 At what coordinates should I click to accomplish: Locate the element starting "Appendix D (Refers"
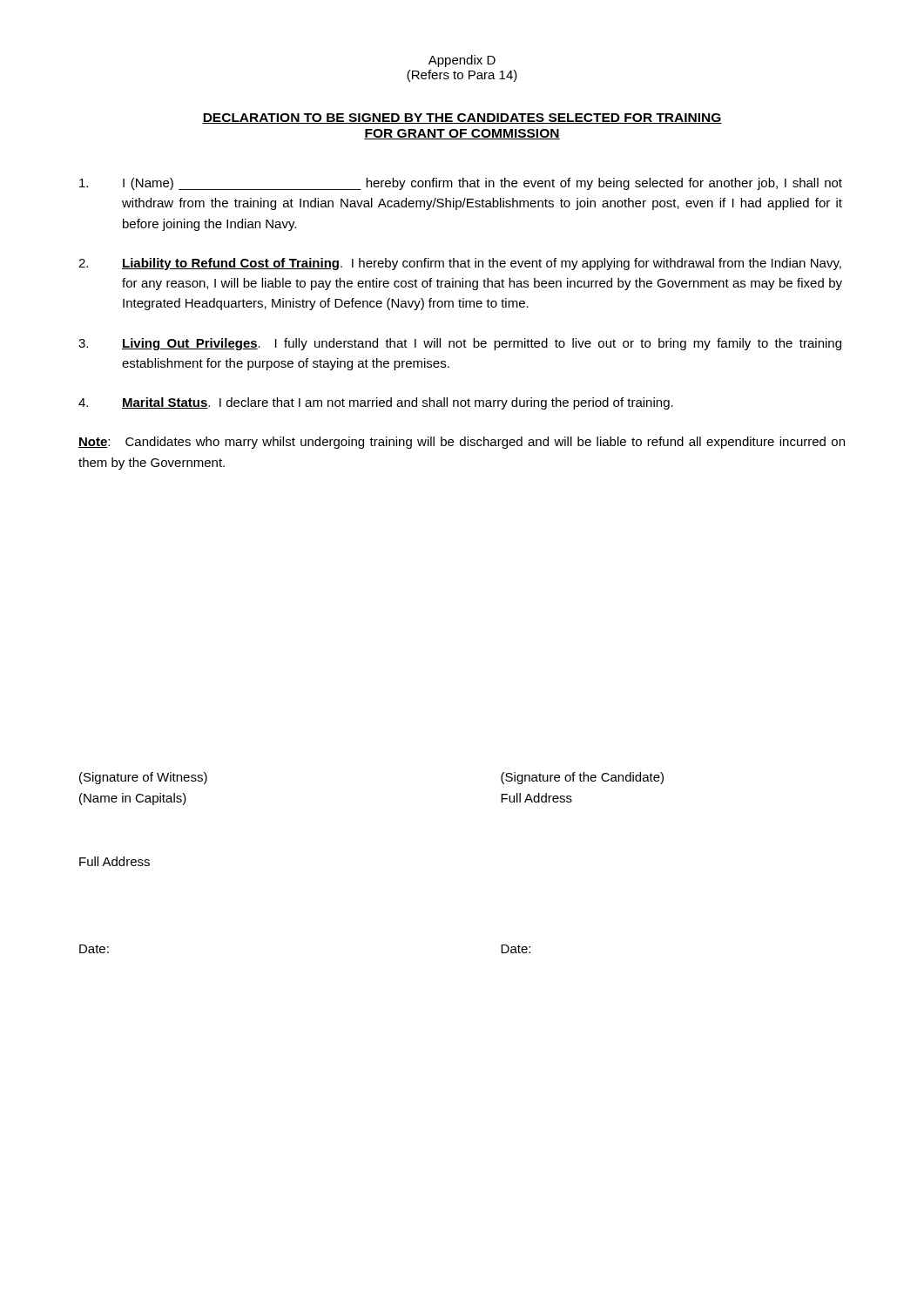(462, 67)
